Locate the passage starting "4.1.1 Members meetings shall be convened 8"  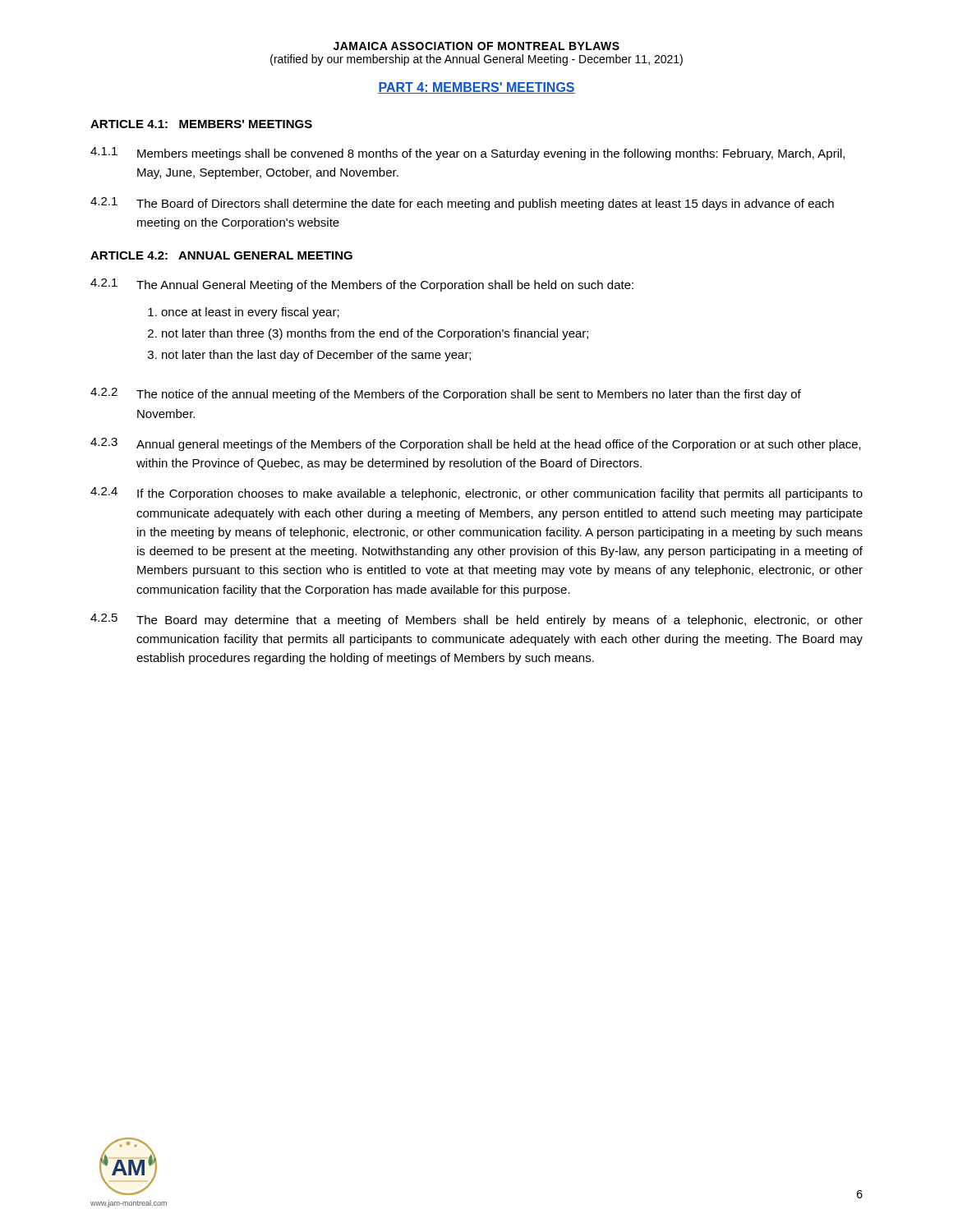476,163
